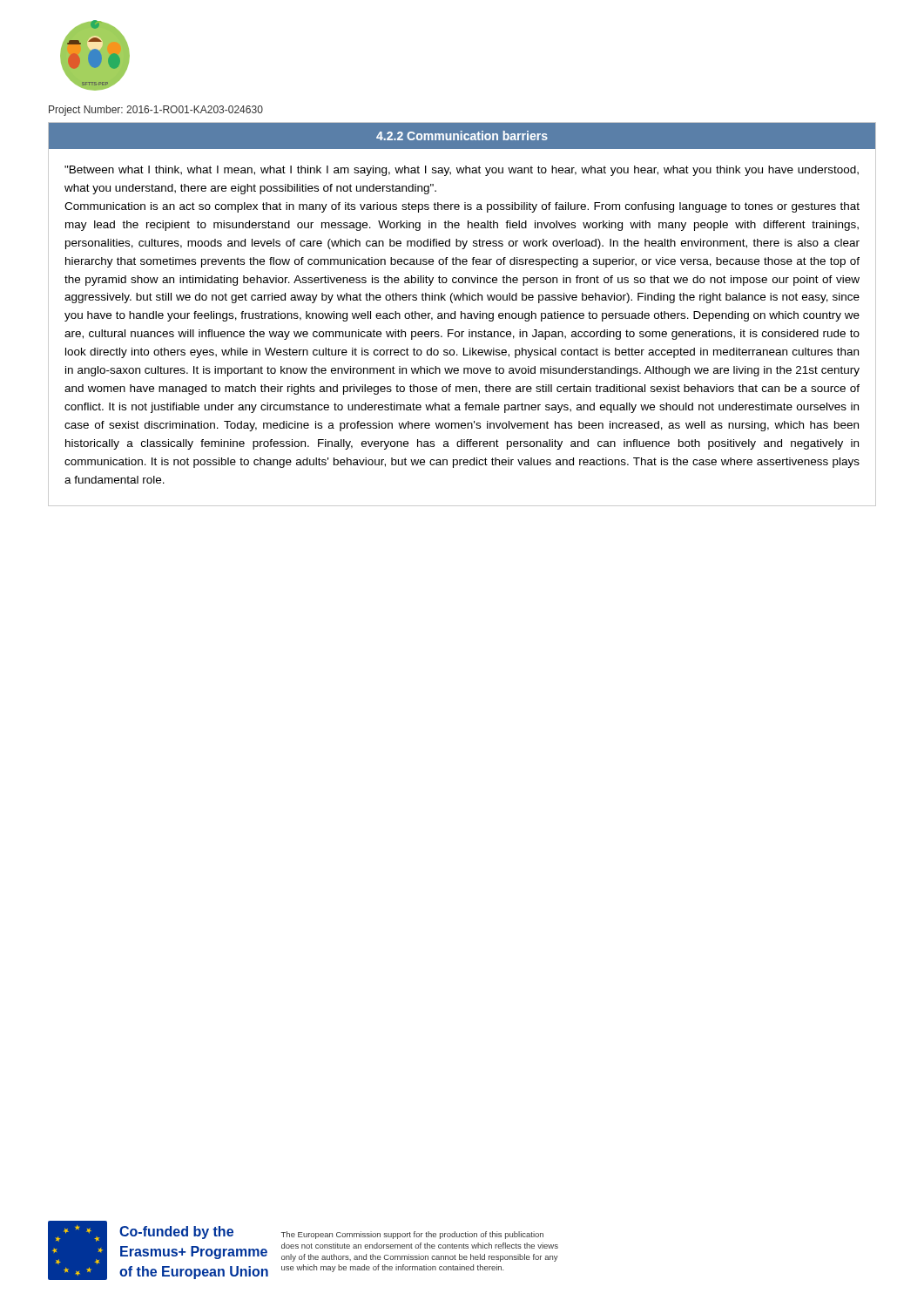Viewport: 924px width, 1307px height.
Task: Navigate to the text starting "4.2.2 Communication barriers"
Action: 462,136
